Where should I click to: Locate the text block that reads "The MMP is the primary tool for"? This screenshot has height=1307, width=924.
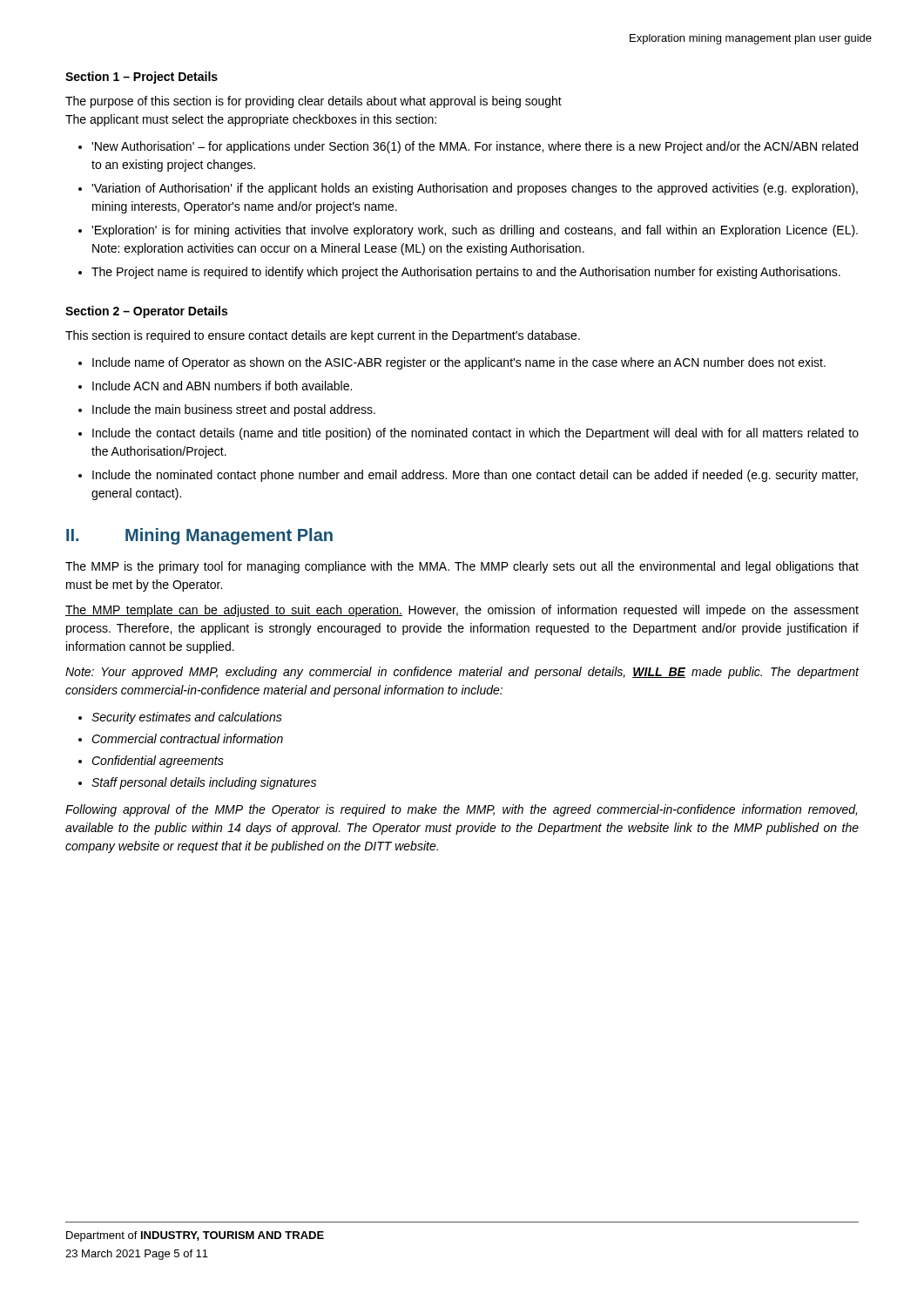click(462, 576)
